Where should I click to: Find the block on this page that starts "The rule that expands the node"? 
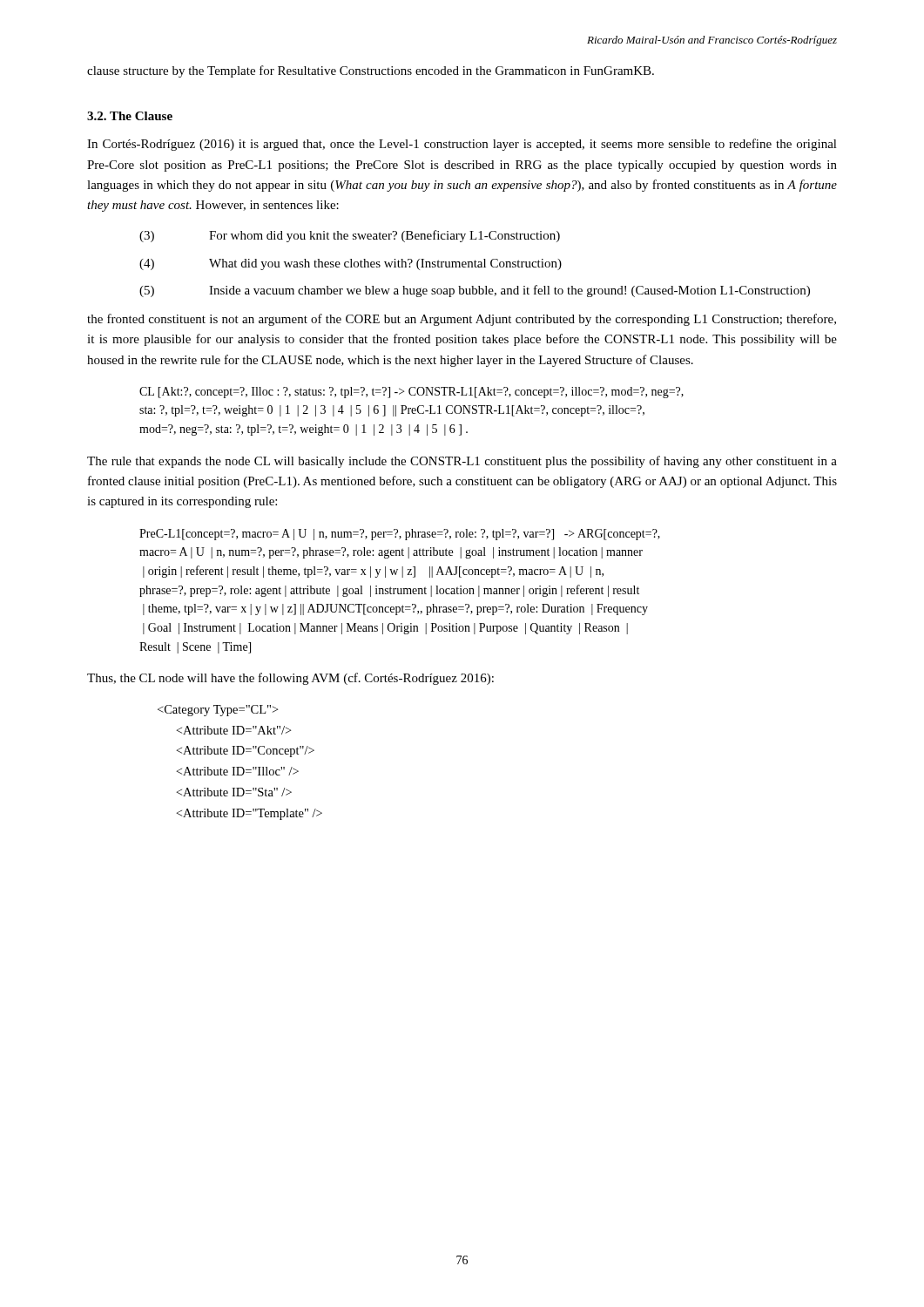(x=462, y=481)
